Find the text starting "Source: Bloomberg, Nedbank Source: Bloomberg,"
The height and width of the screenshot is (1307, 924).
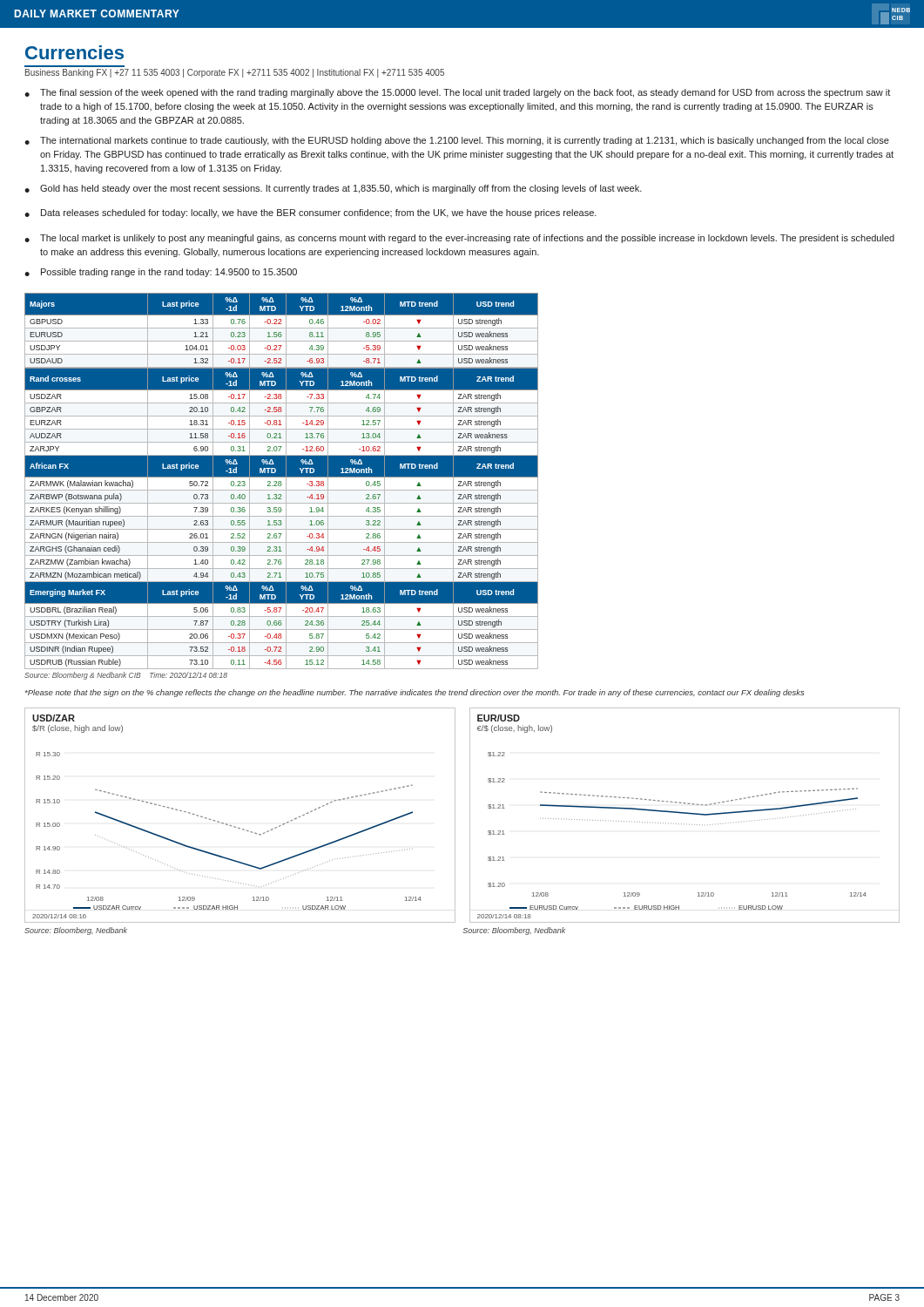tap(295, 930)
